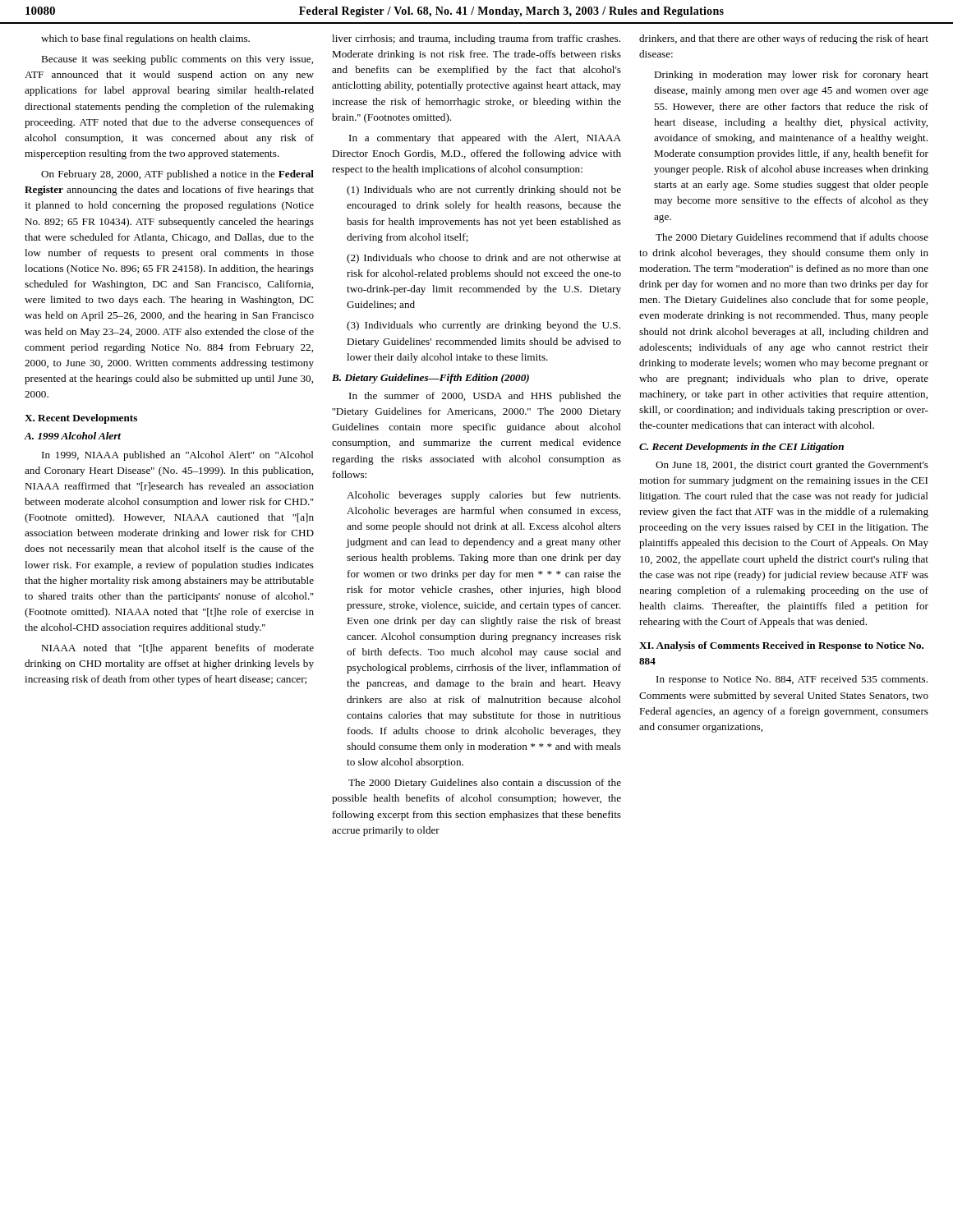
Task: Locate the text block with the text "Drinking in moderation may lower risk for"
Action: point(791,145)
